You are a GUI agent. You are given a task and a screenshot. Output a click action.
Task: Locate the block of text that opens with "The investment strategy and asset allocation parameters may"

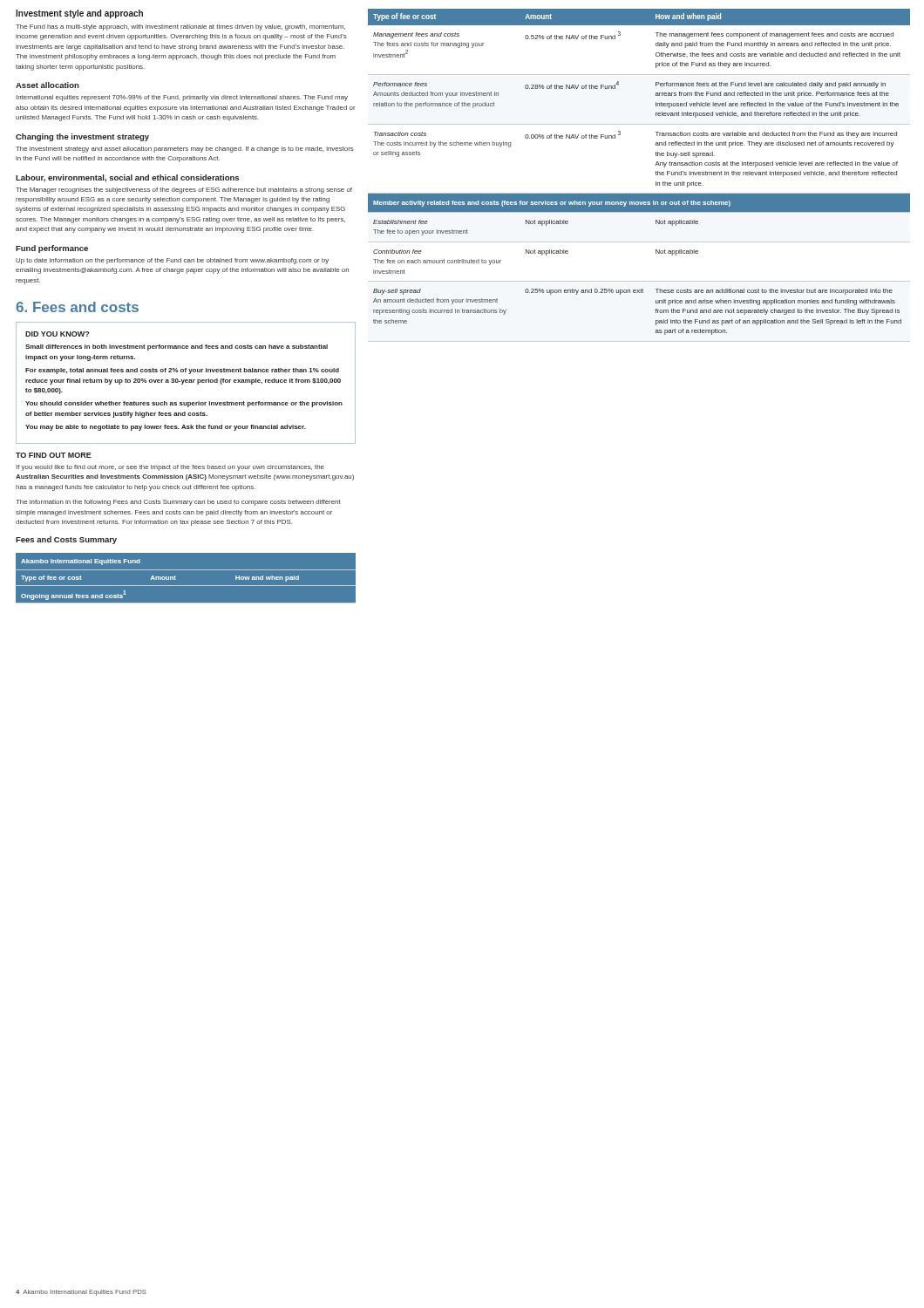click(185, 153)
